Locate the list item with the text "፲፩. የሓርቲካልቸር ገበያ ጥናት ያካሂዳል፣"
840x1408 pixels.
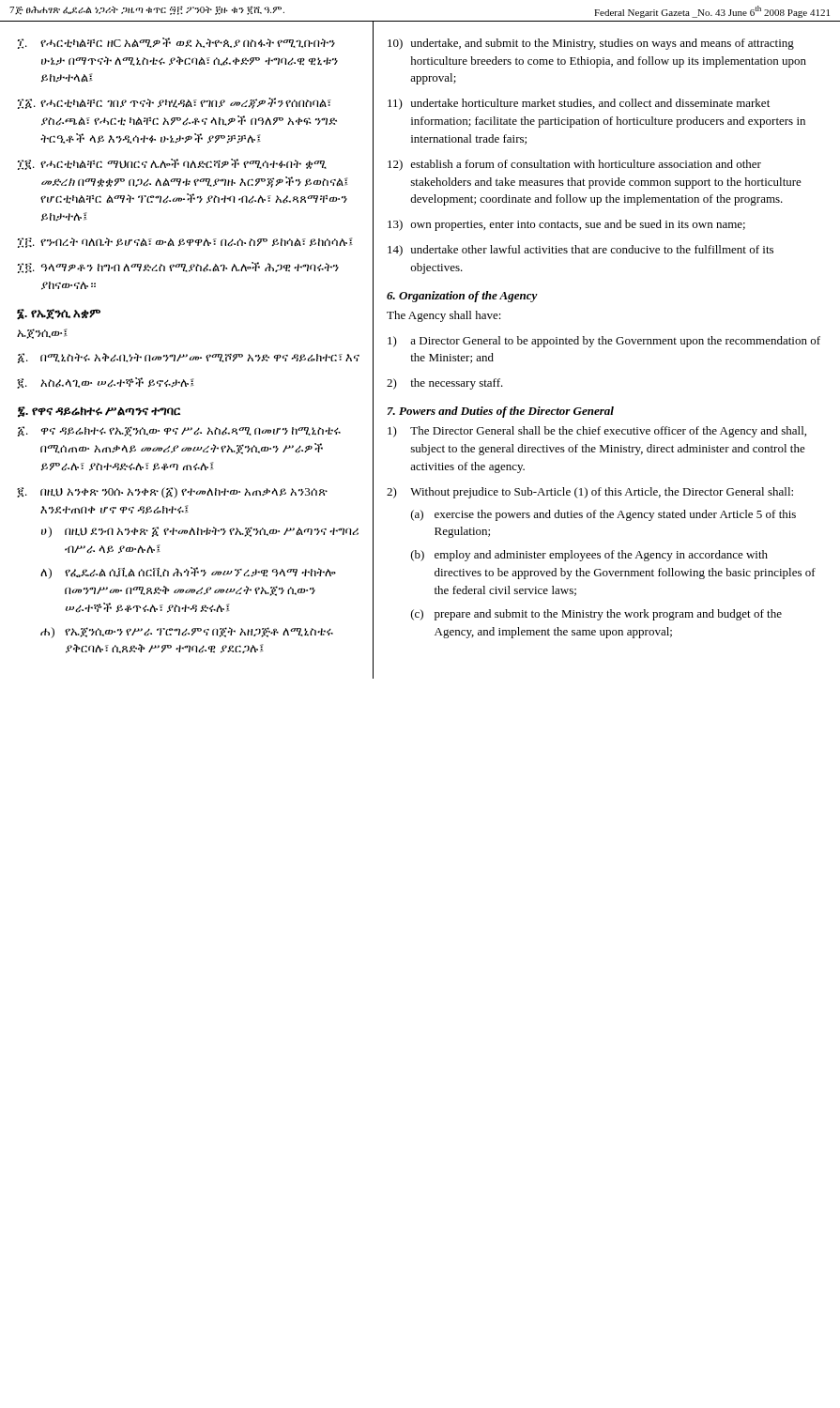point(190,122)
